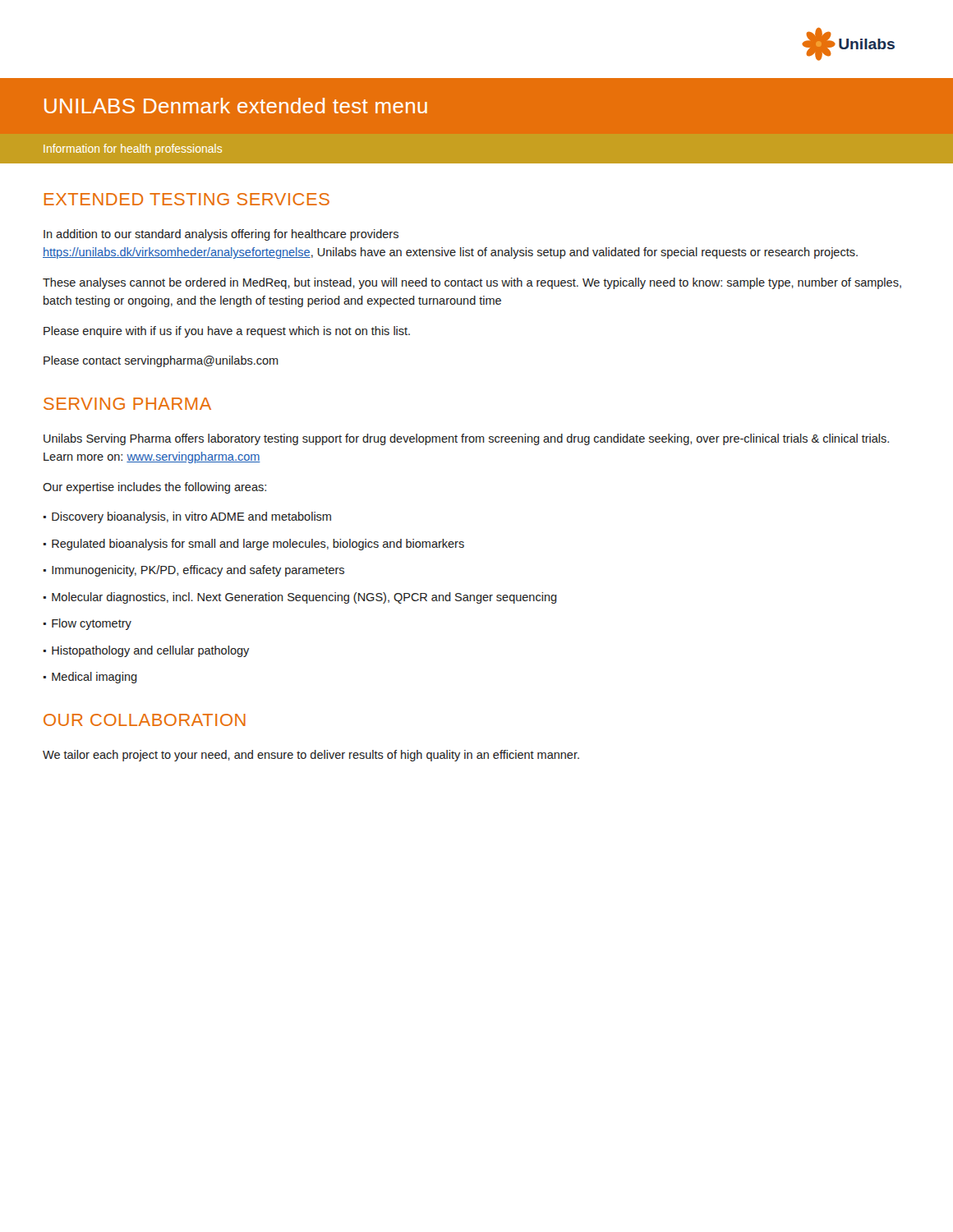The width and height of the screenshot is (953, 1232).
Task: Locate the block starting "These analyses cannot"
Action: (x=472, y=292)
